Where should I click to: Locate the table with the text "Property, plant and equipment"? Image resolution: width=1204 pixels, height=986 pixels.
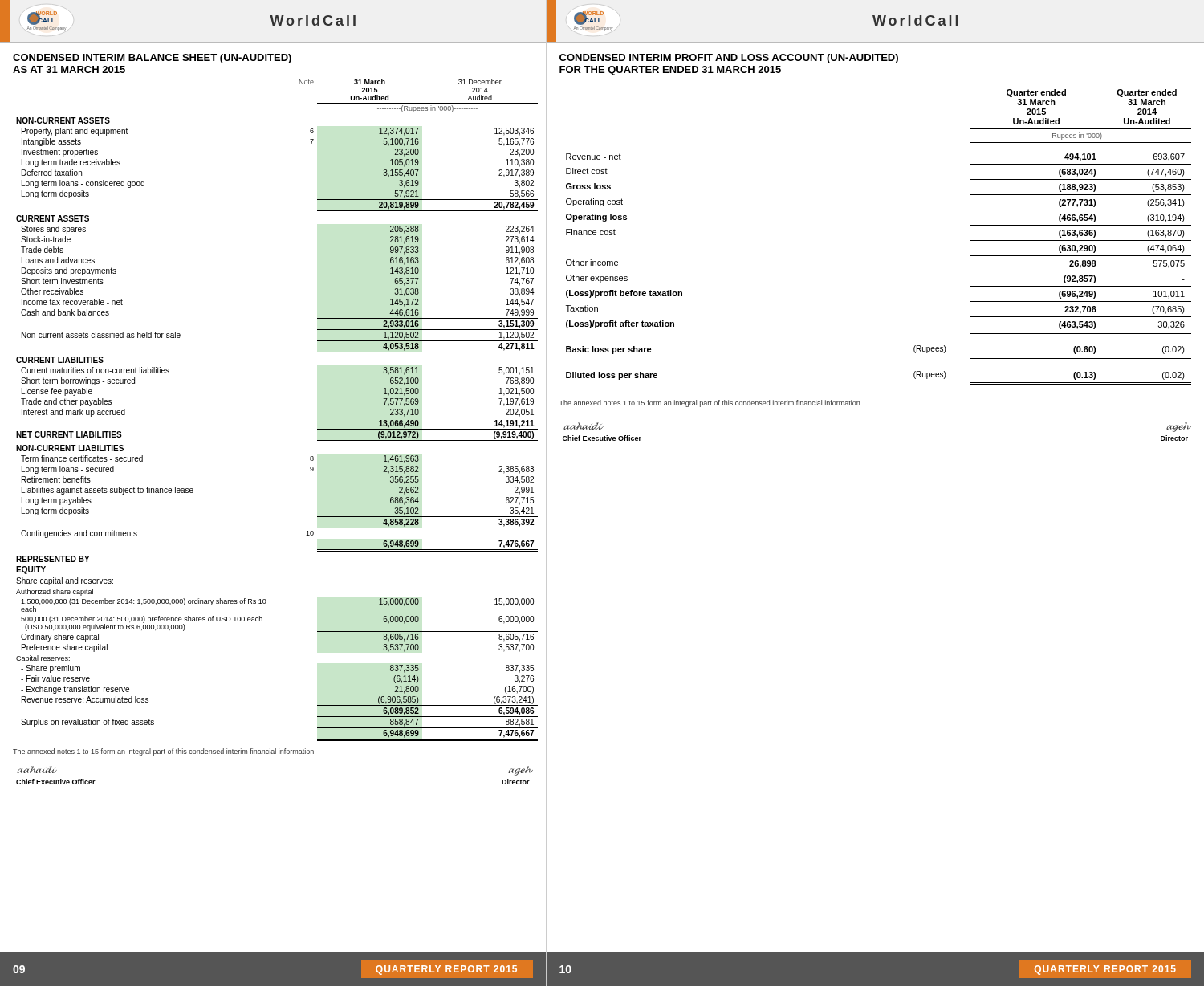(273, 409)
